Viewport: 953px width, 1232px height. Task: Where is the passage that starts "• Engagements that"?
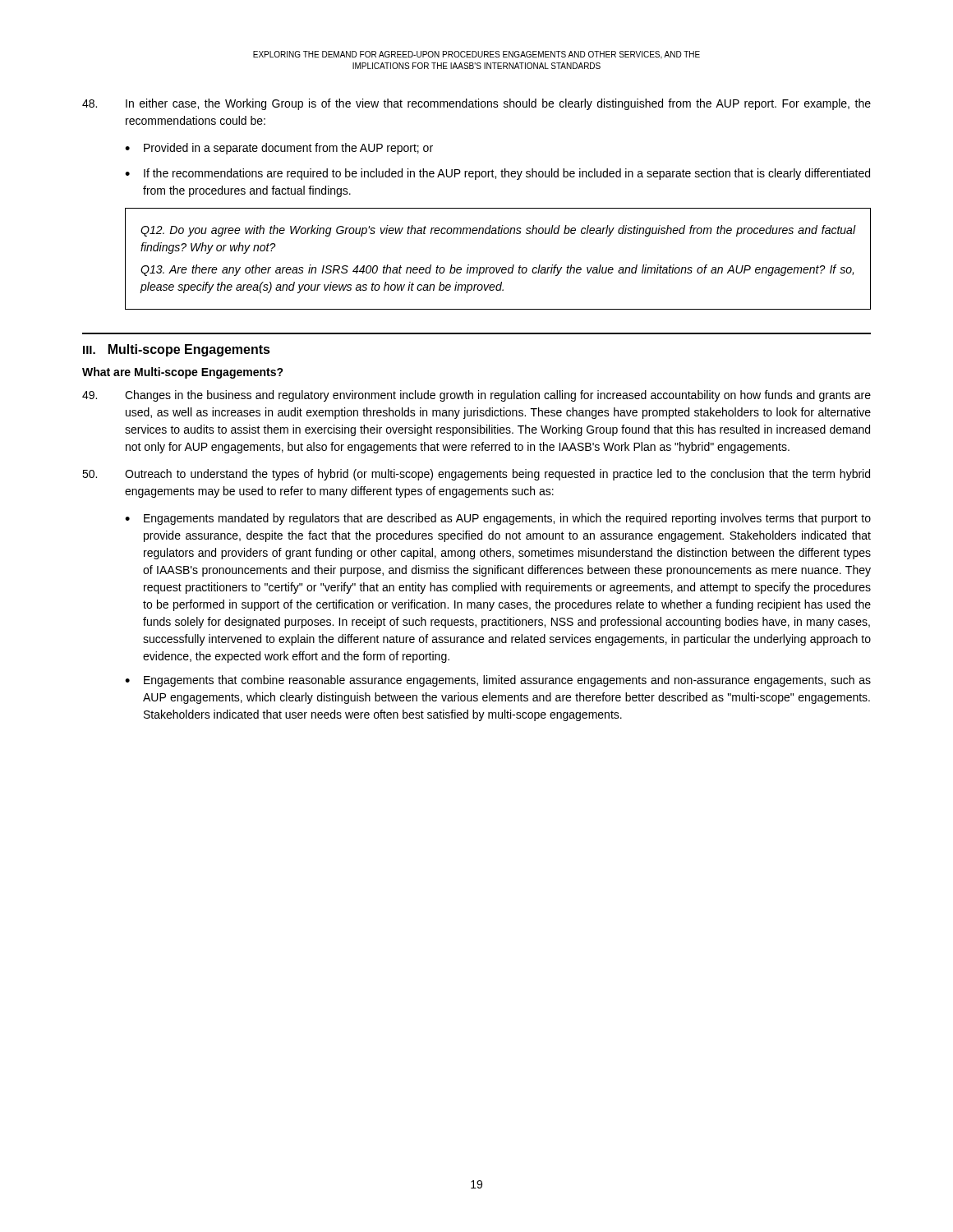pos(498,698)
